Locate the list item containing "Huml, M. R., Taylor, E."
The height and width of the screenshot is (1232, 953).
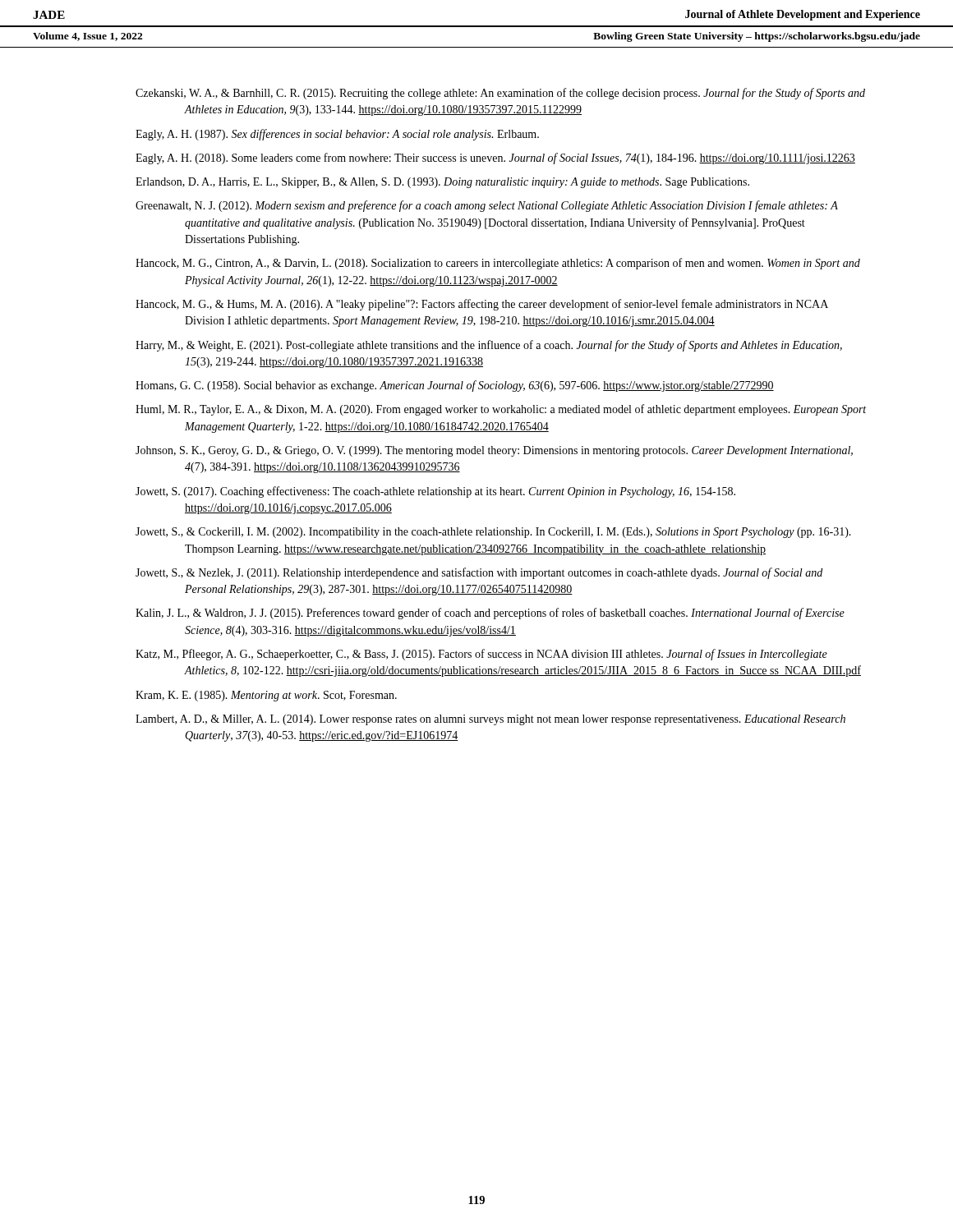point(501,418)
